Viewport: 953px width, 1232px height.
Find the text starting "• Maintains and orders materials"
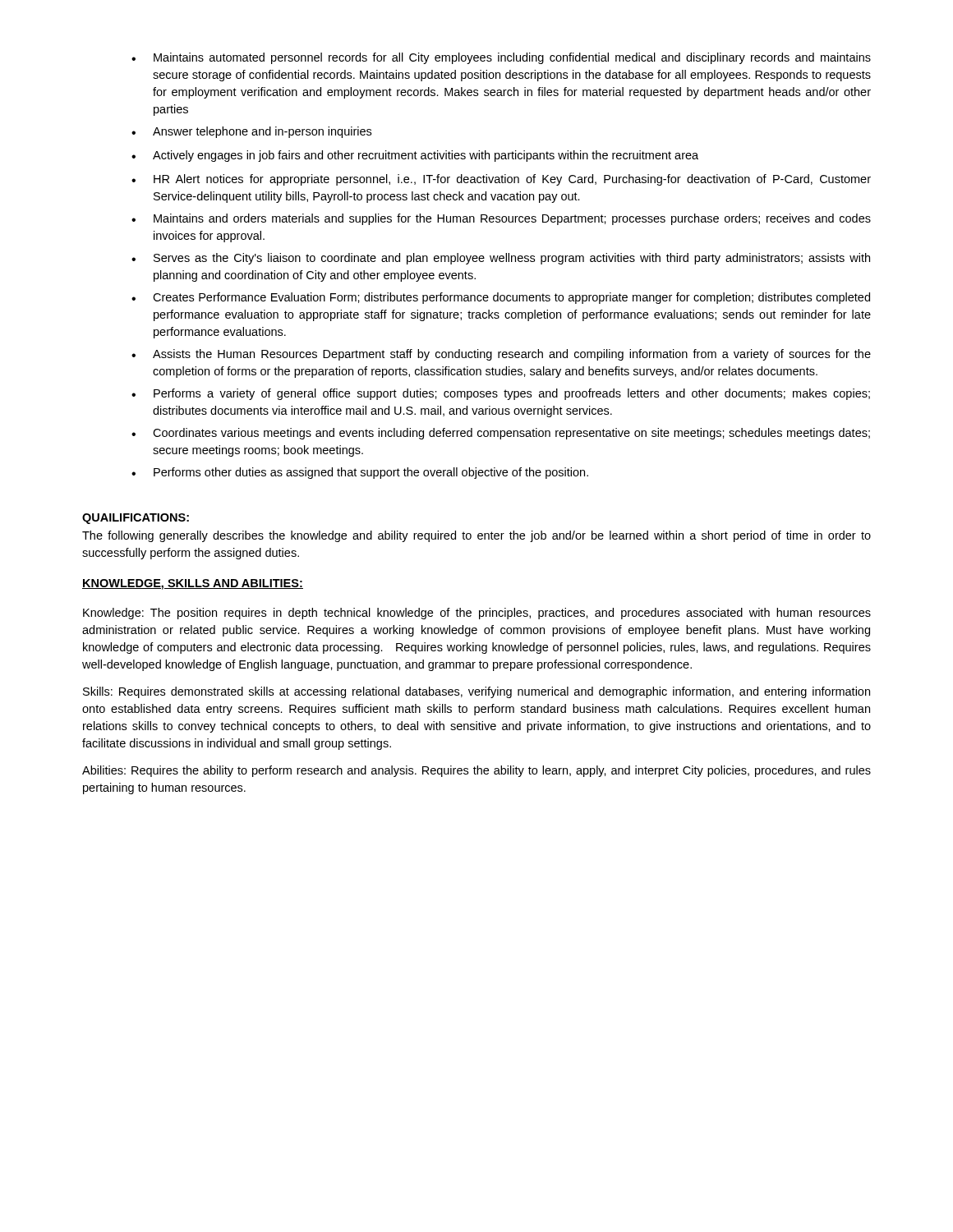click(x=501, y=227)
